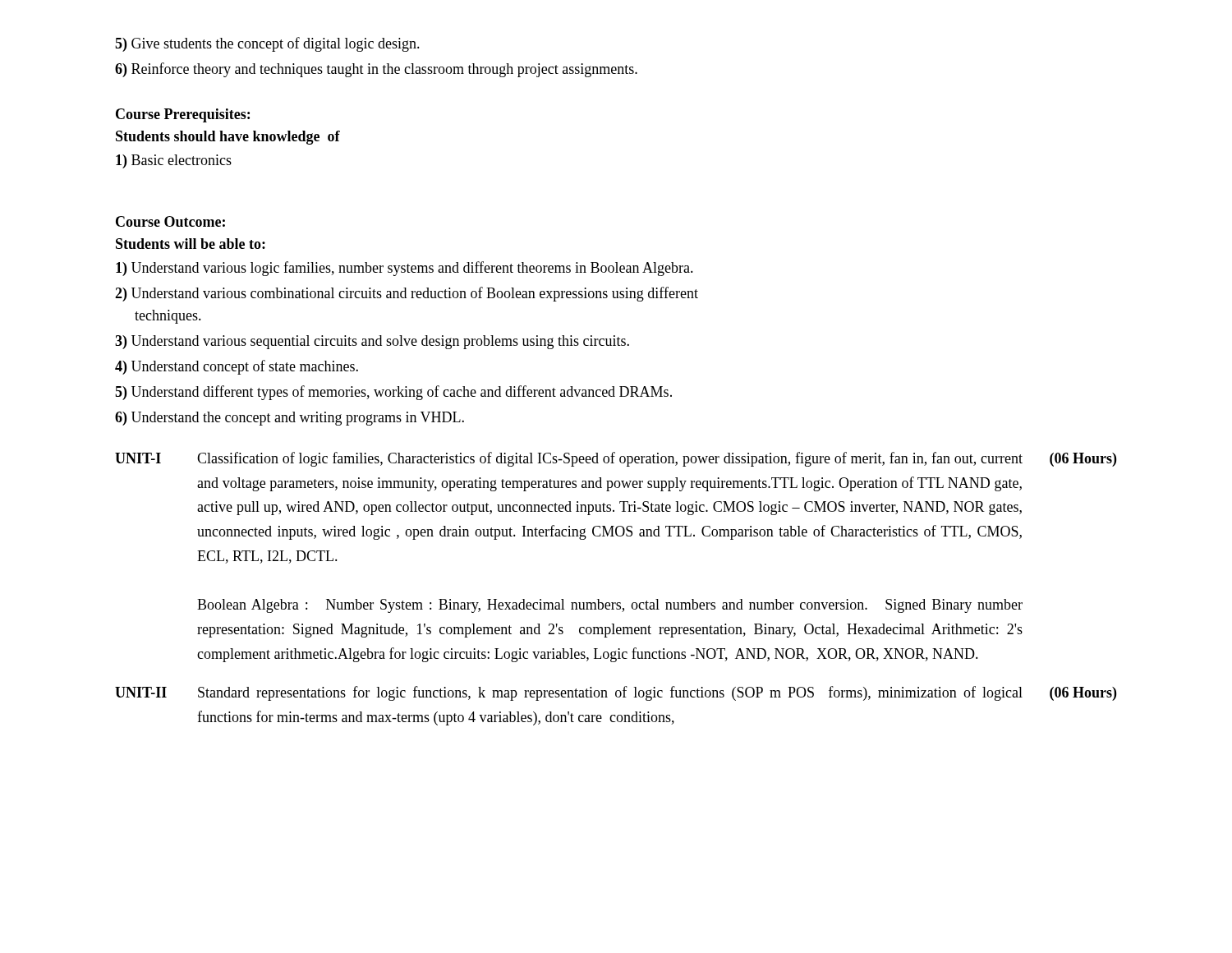The image size is (1232, 953).
Task: Click the passage that begins "6) Understand the concept and writing programs"
Action: [290, 417]
